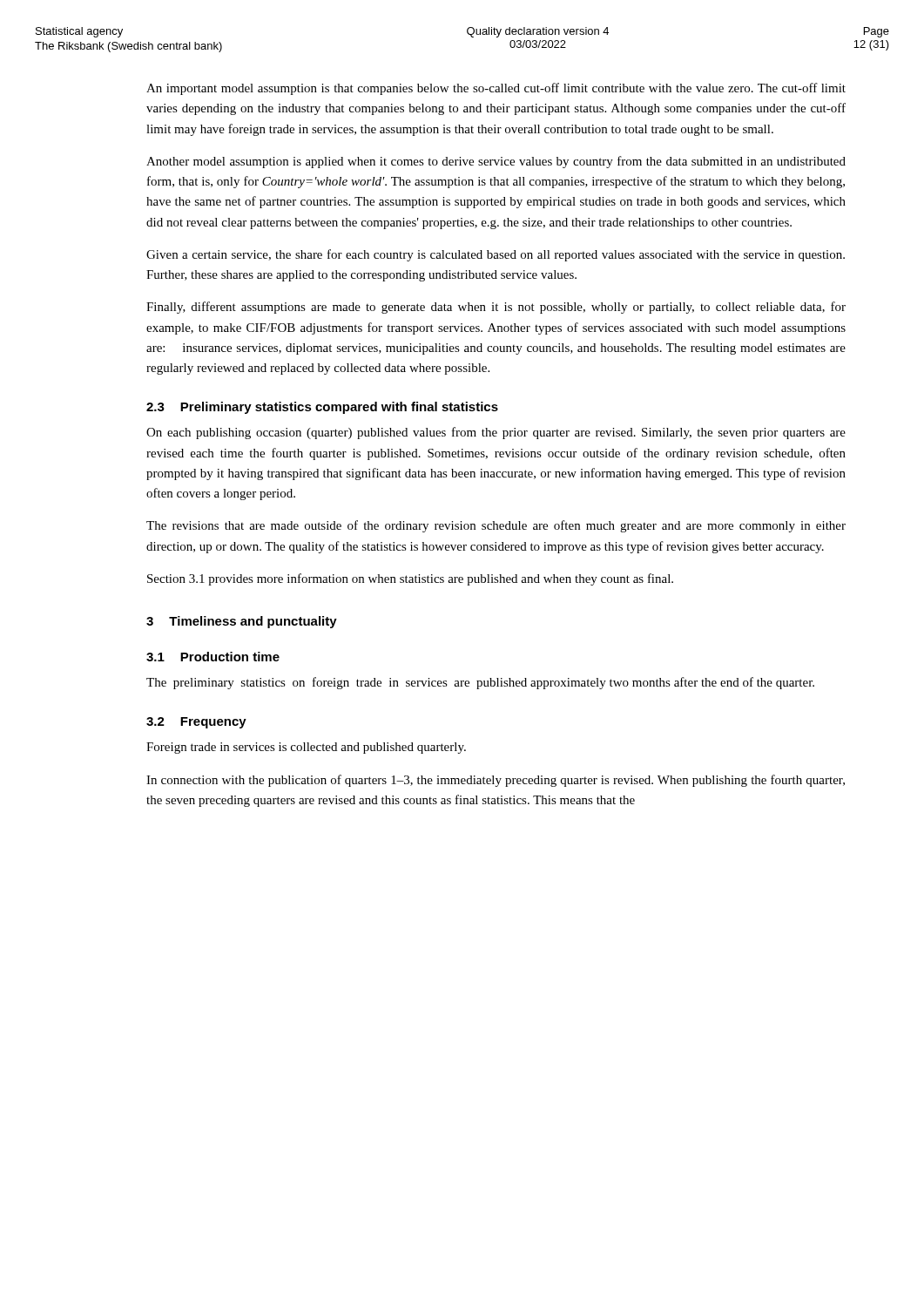Viewport: 924px width, 1307px height.
Task: Point to the text starting "Given a certain"
Action: point(496,264)
